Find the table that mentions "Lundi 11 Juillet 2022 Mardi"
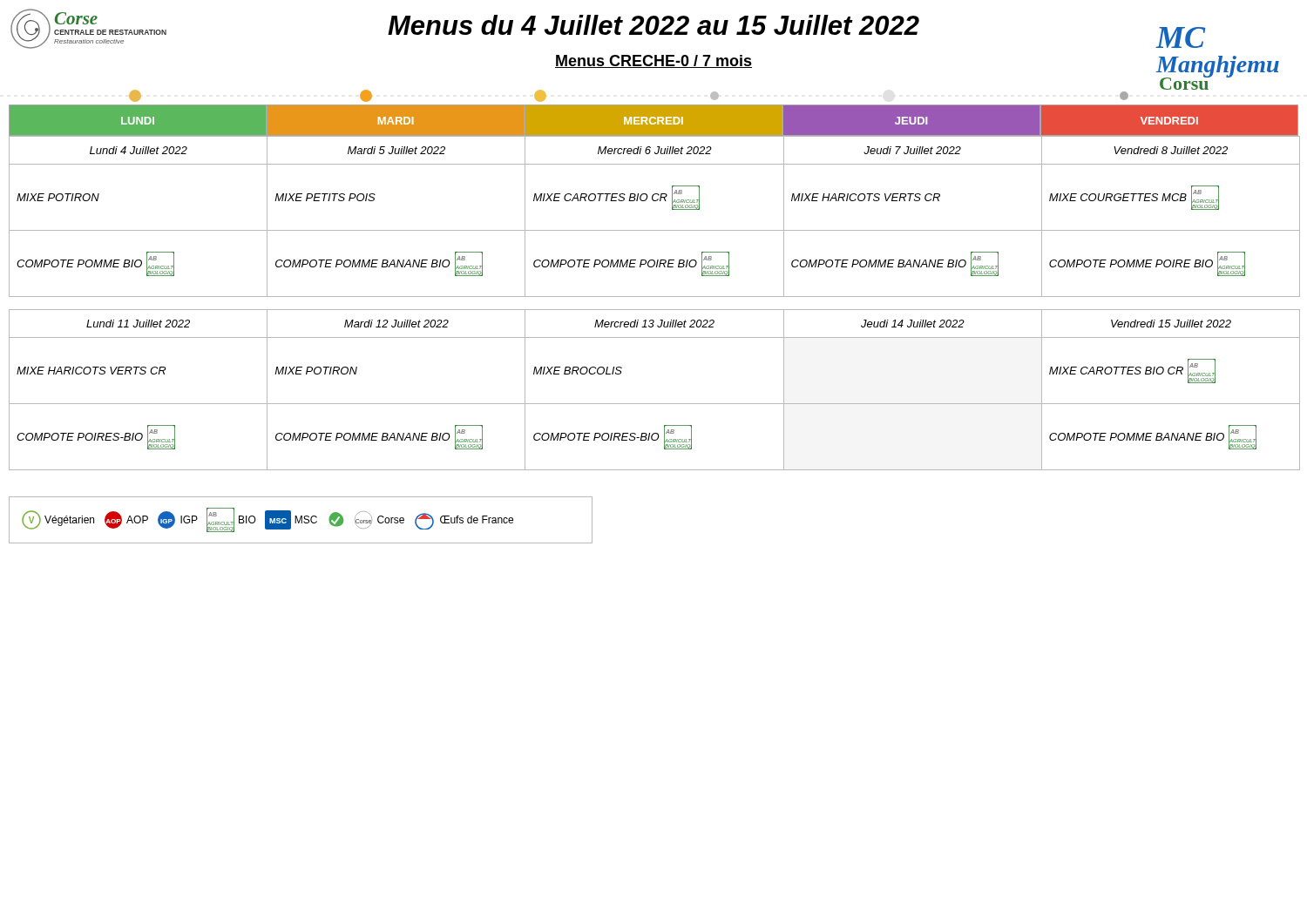The image size is (1307, 924). [x=654, y=390]
